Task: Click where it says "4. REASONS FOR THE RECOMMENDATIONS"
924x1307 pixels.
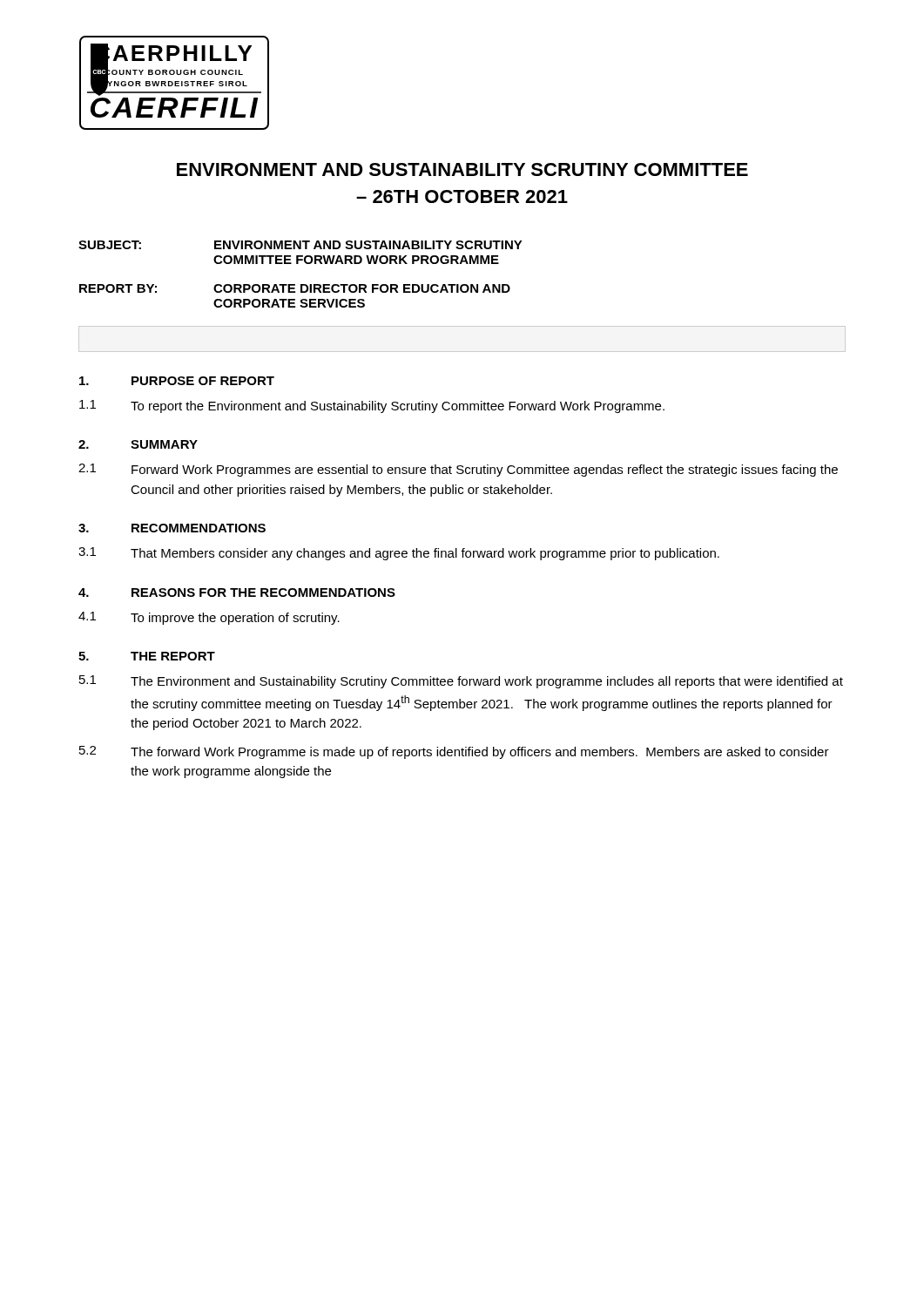Action: pos(237,592)
